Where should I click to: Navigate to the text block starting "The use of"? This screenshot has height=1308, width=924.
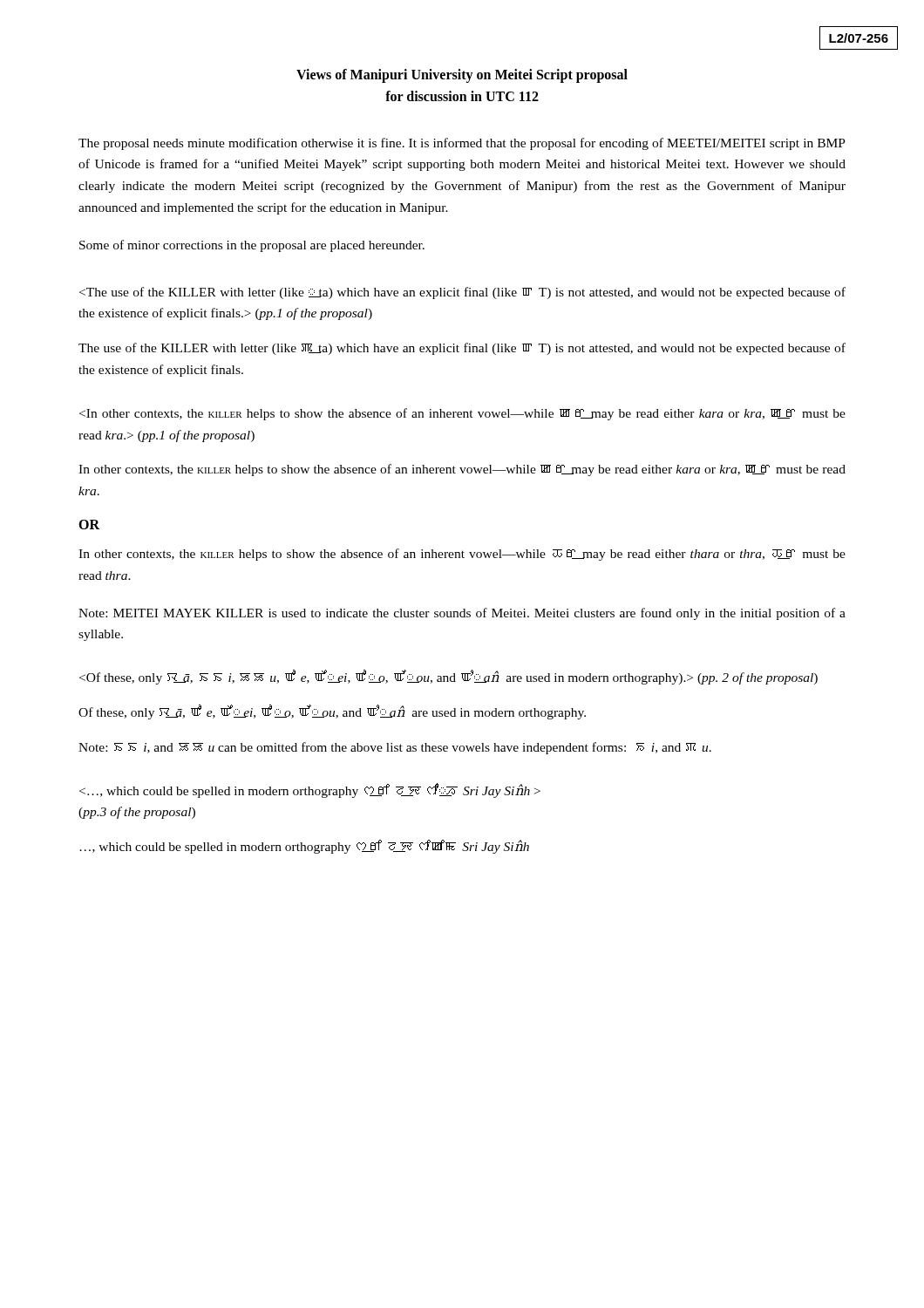(462, 358)
